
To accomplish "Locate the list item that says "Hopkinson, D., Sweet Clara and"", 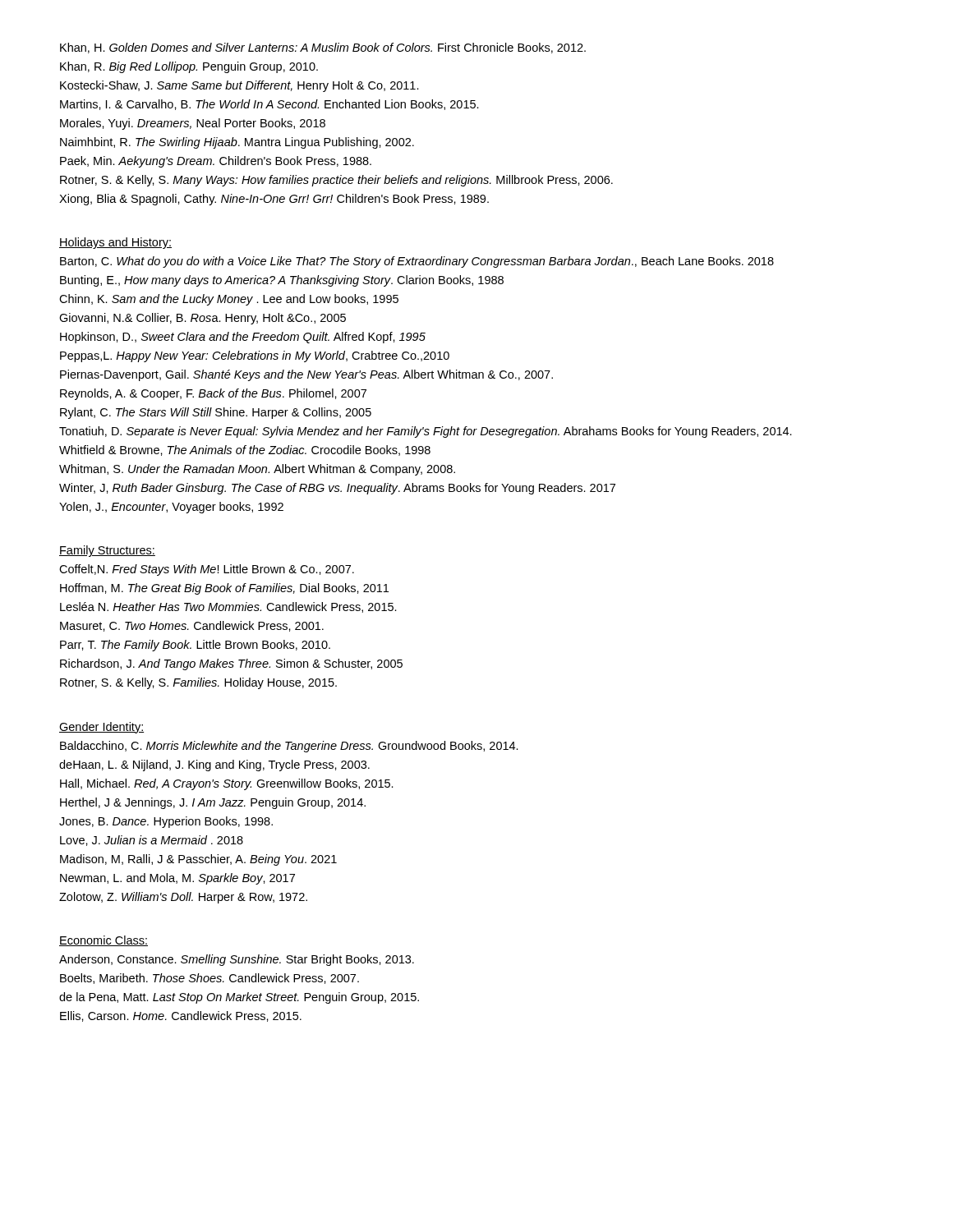I will pos(242,337).
